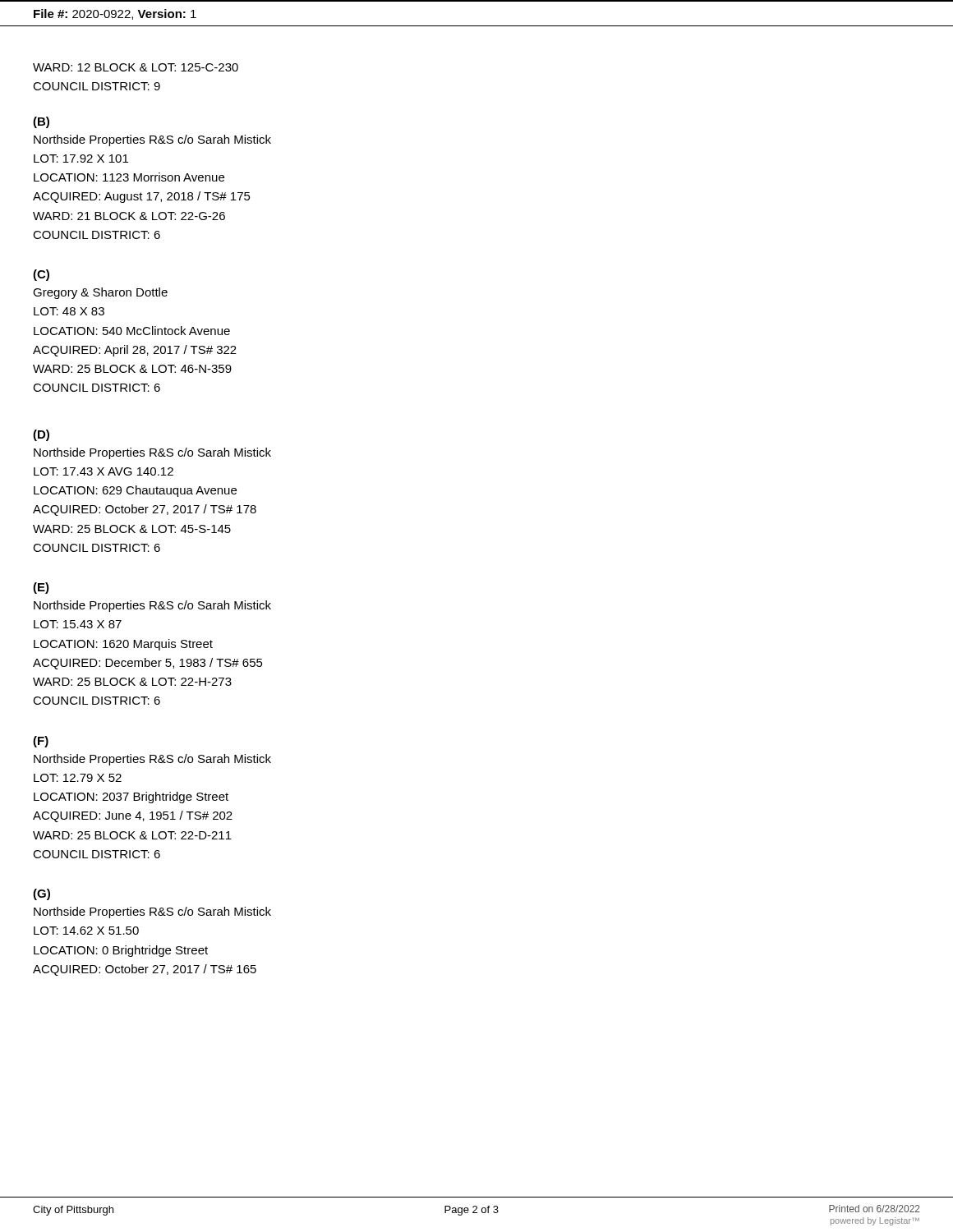Image resolution: width=953 pixels, height=1232 pixels.
Task: Click the passage that begins "(B) Northside Properties"
Action: [41, 122]
